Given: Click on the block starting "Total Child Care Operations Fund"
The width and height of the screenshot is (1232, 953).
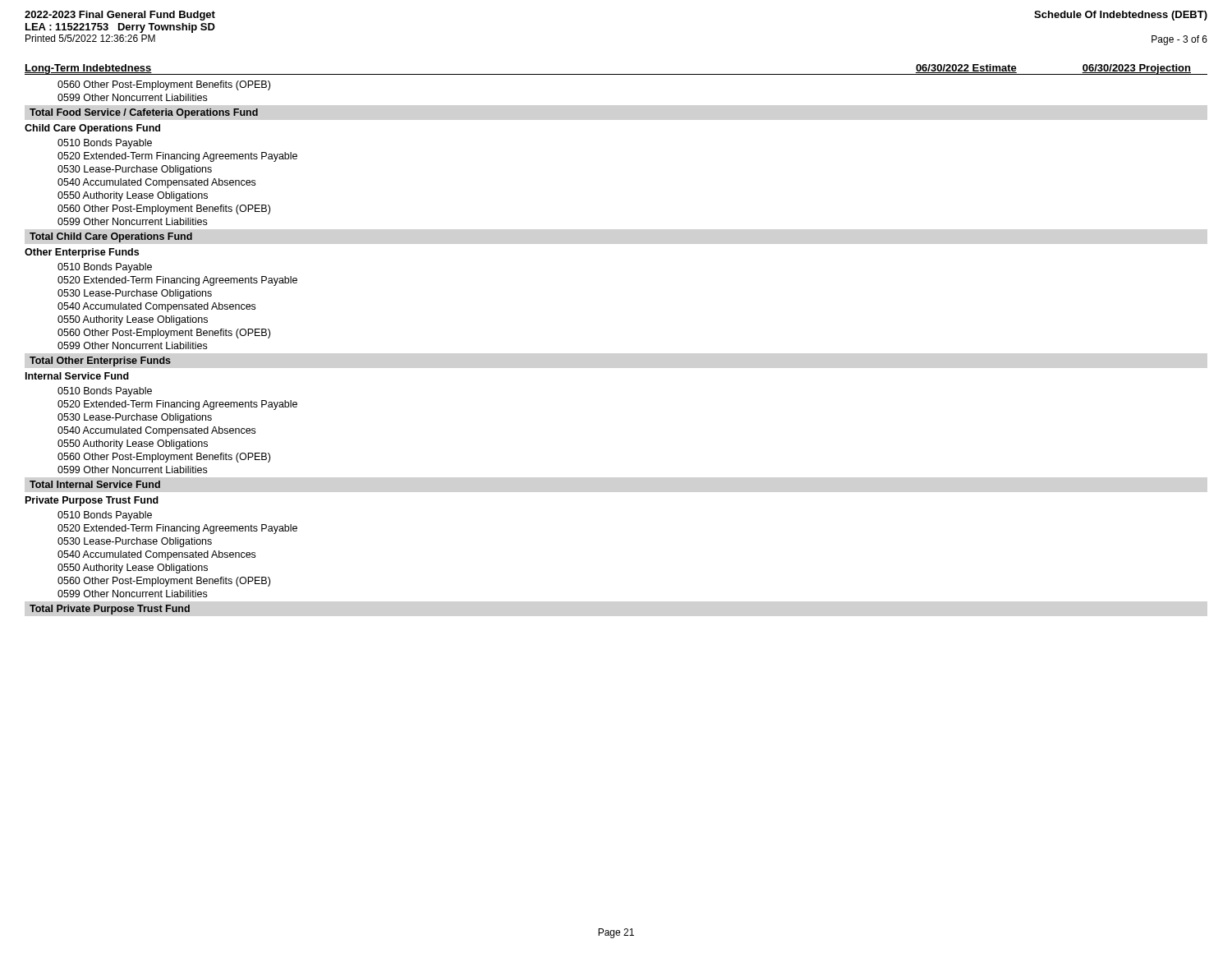Looking at the screenshot, I should 111,237.
